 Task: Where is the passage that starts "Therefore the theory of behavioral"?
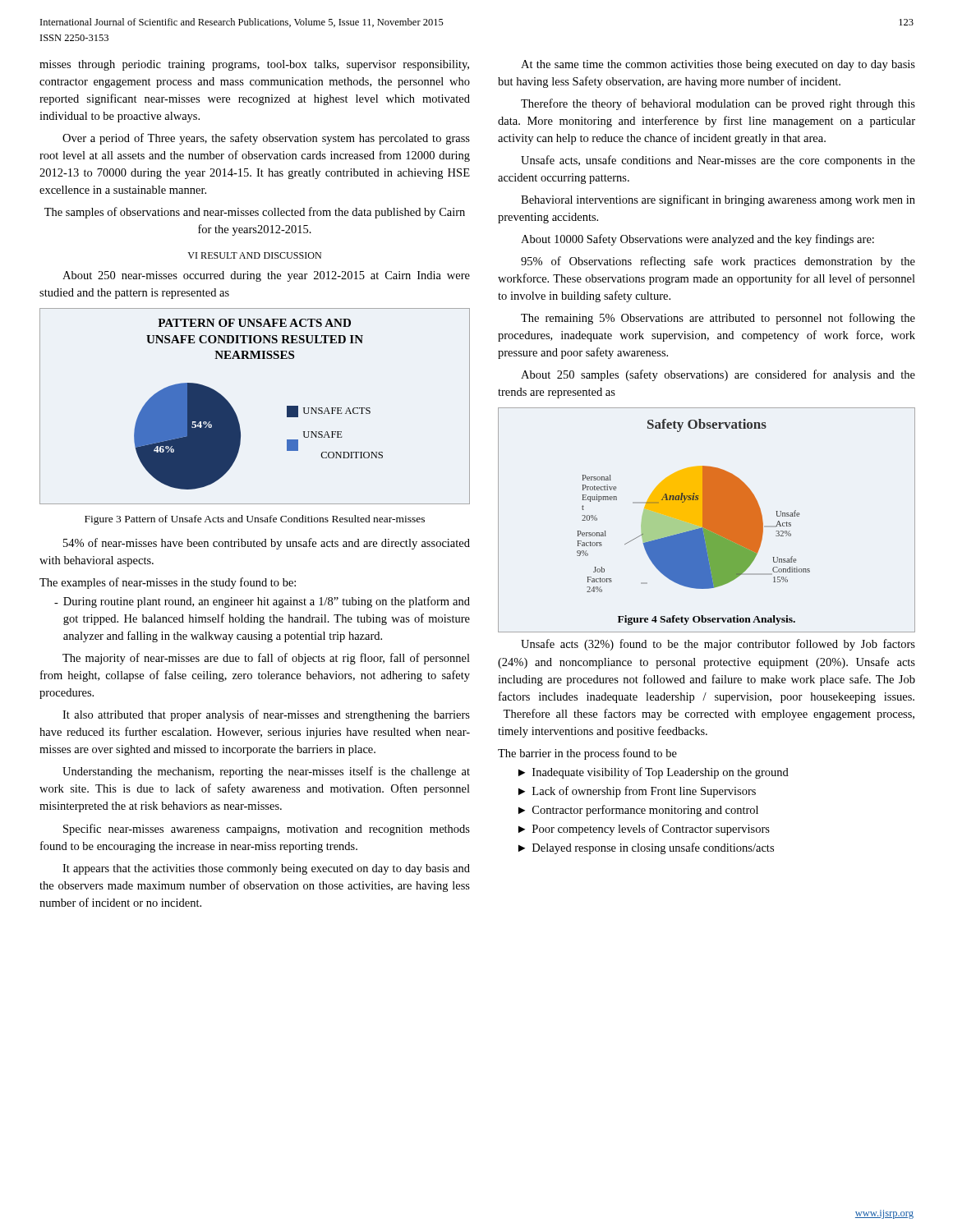(707, 121)
